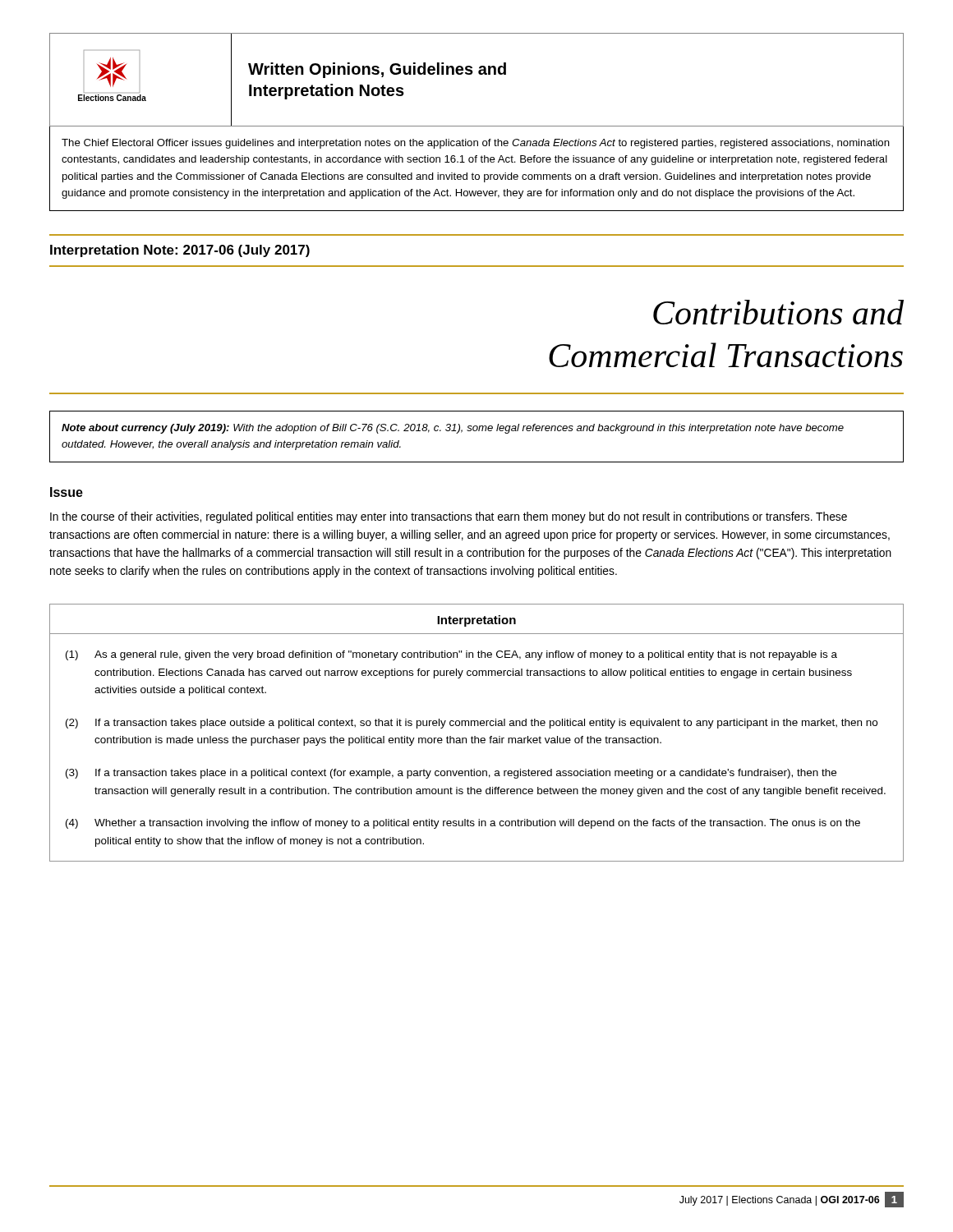Screen dimensions: 1232x953
Task: Where is the passage that starts "(3) If a transaction takes place in a"?
Action: (476, 782)
